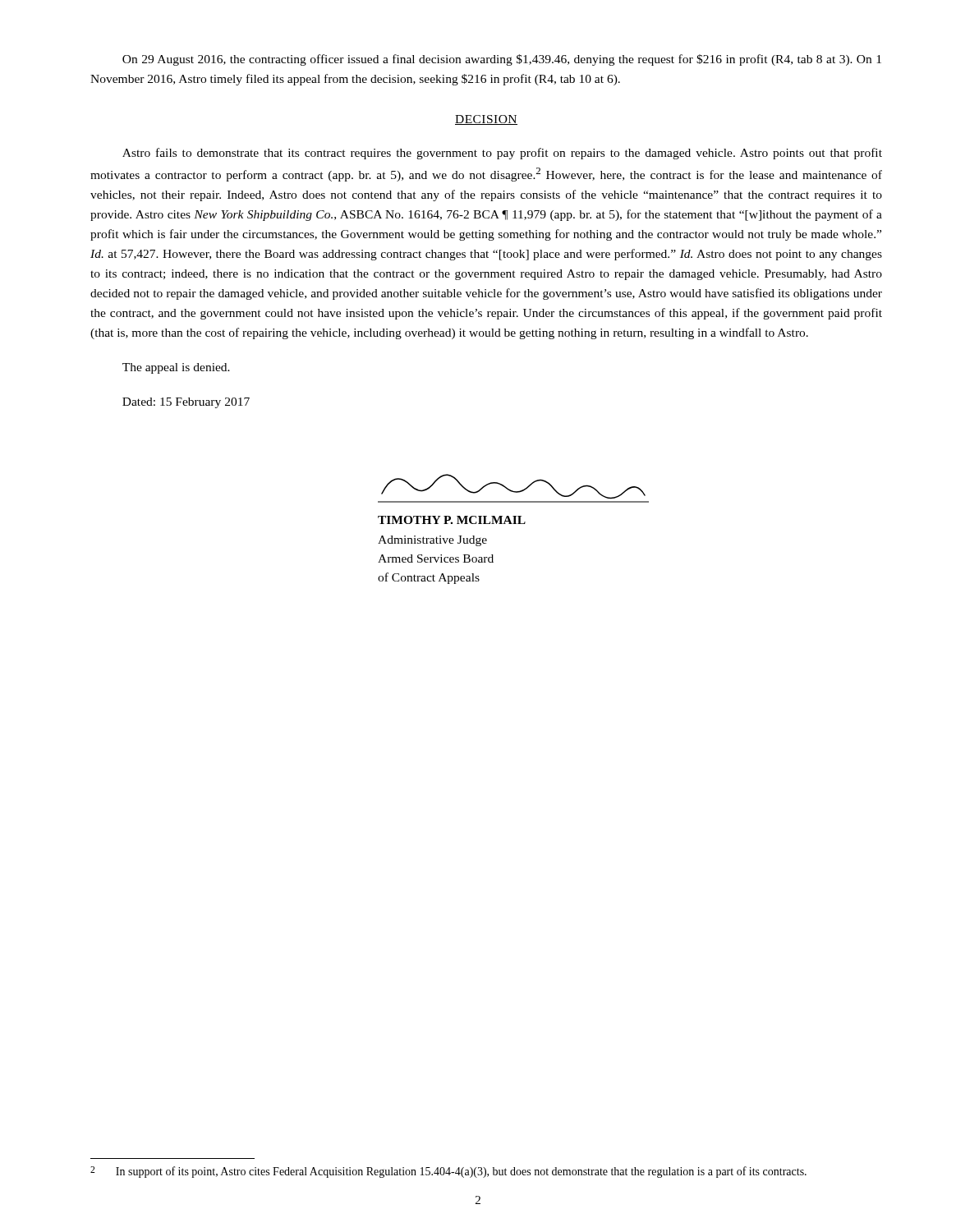The image size is (956, 1232).
Task: Locate the footnote
Action: [x=449, y=1173]
